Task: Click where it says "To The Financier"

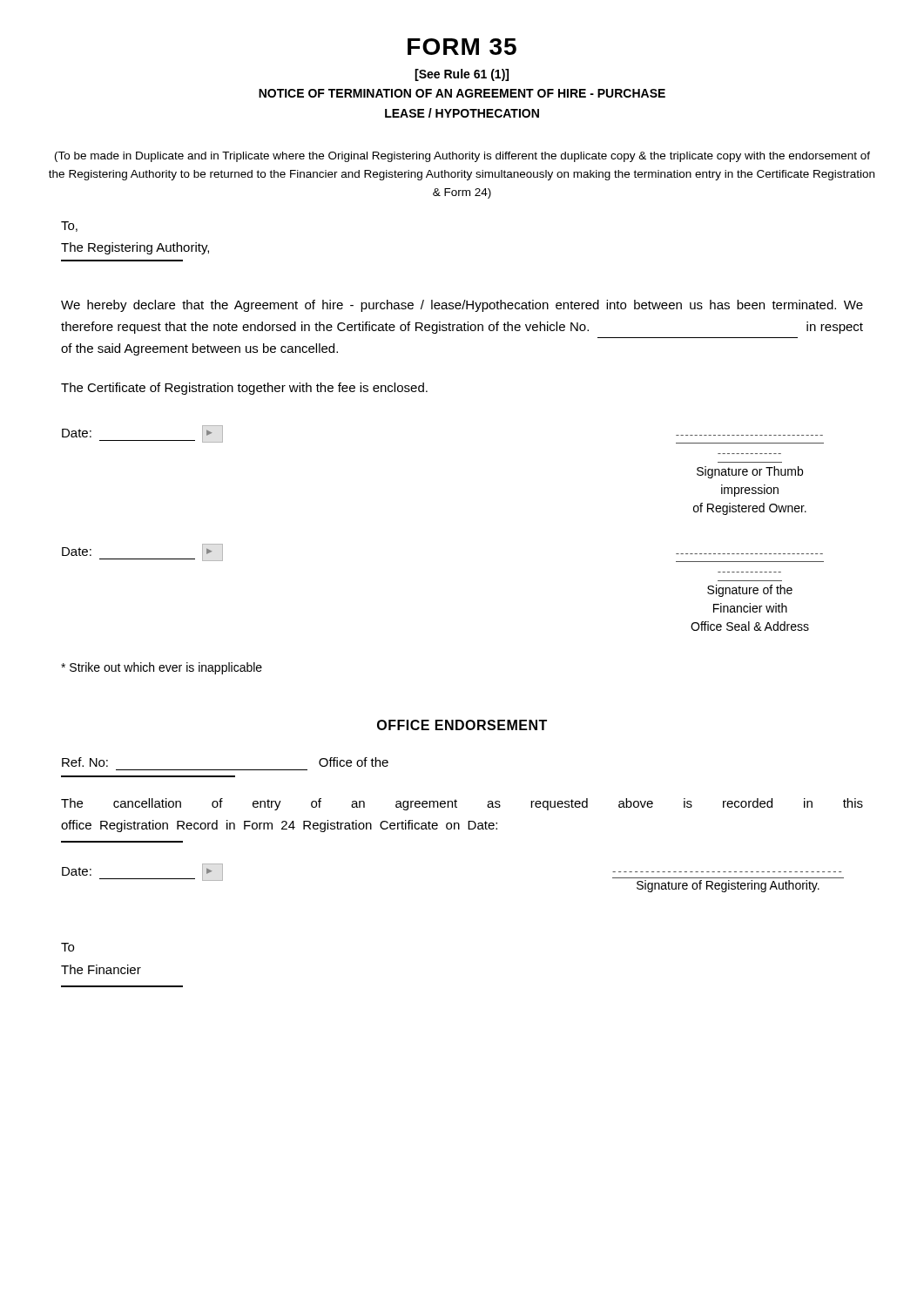Action: 101,958
